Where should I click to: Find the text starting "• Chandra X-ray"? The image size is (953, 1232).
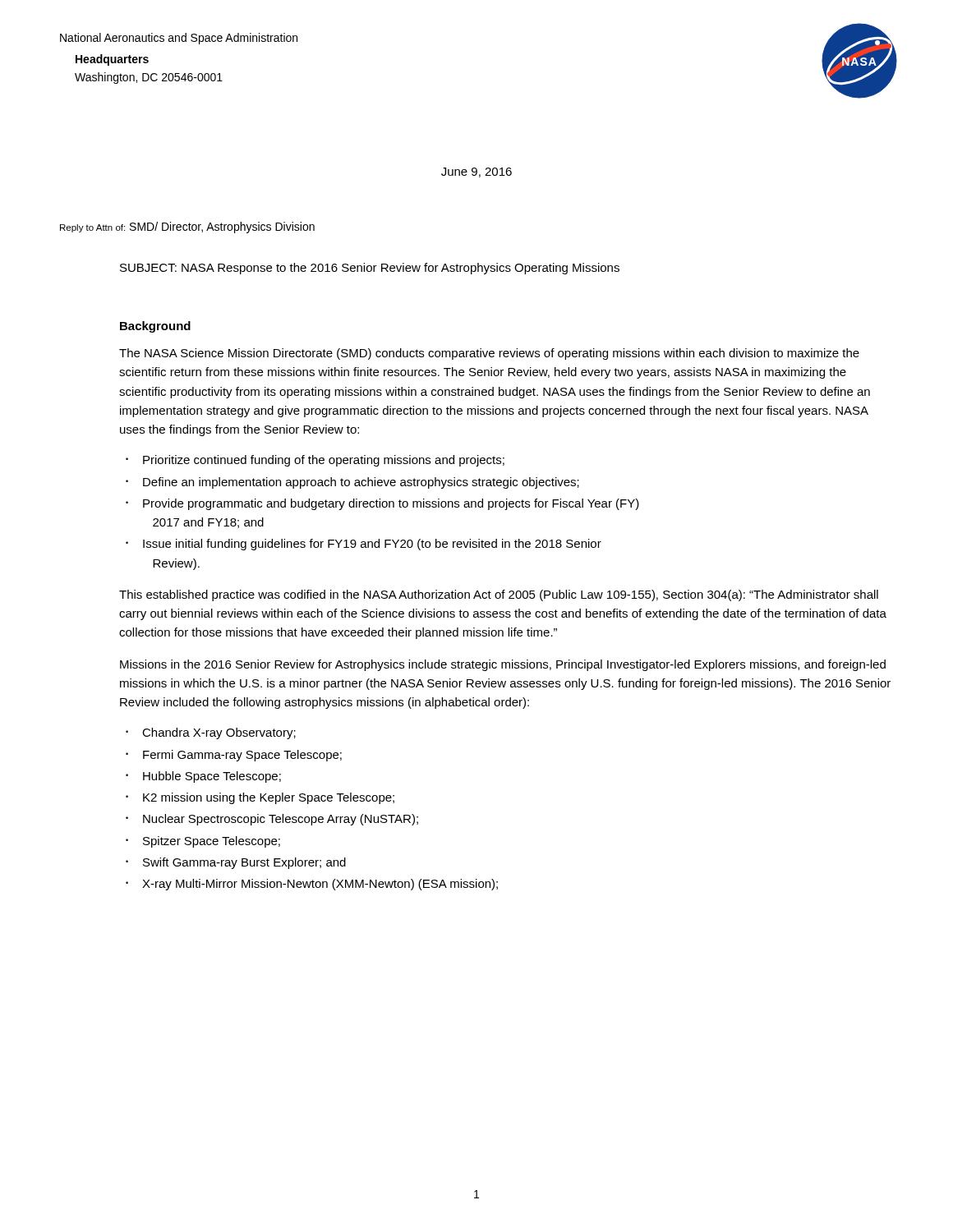[x=211, y=732]
